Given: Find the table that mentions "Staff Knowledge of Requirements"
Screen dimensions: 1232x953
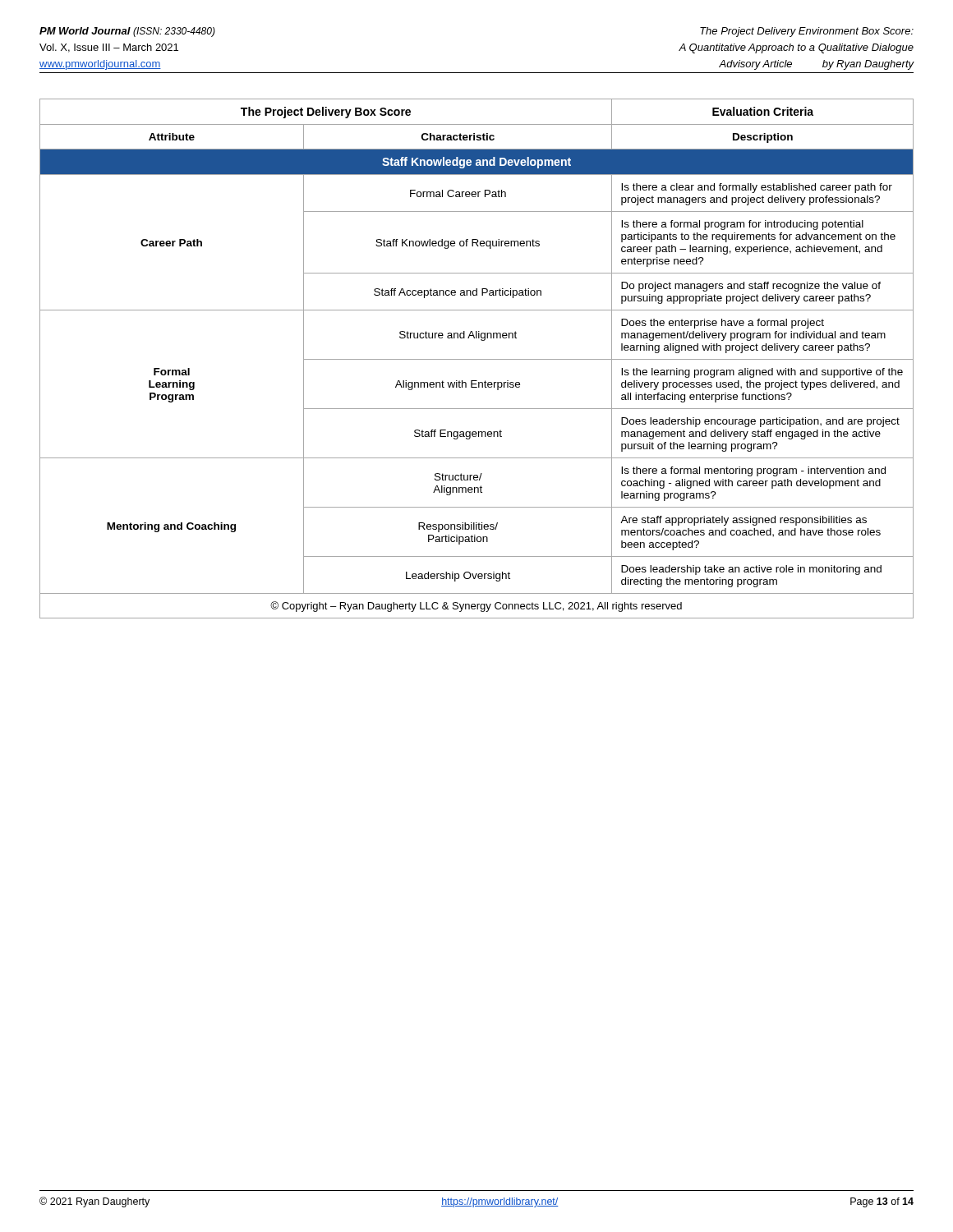Looking at the screenshot, I should pyautogui.click(x=476, y=359).
